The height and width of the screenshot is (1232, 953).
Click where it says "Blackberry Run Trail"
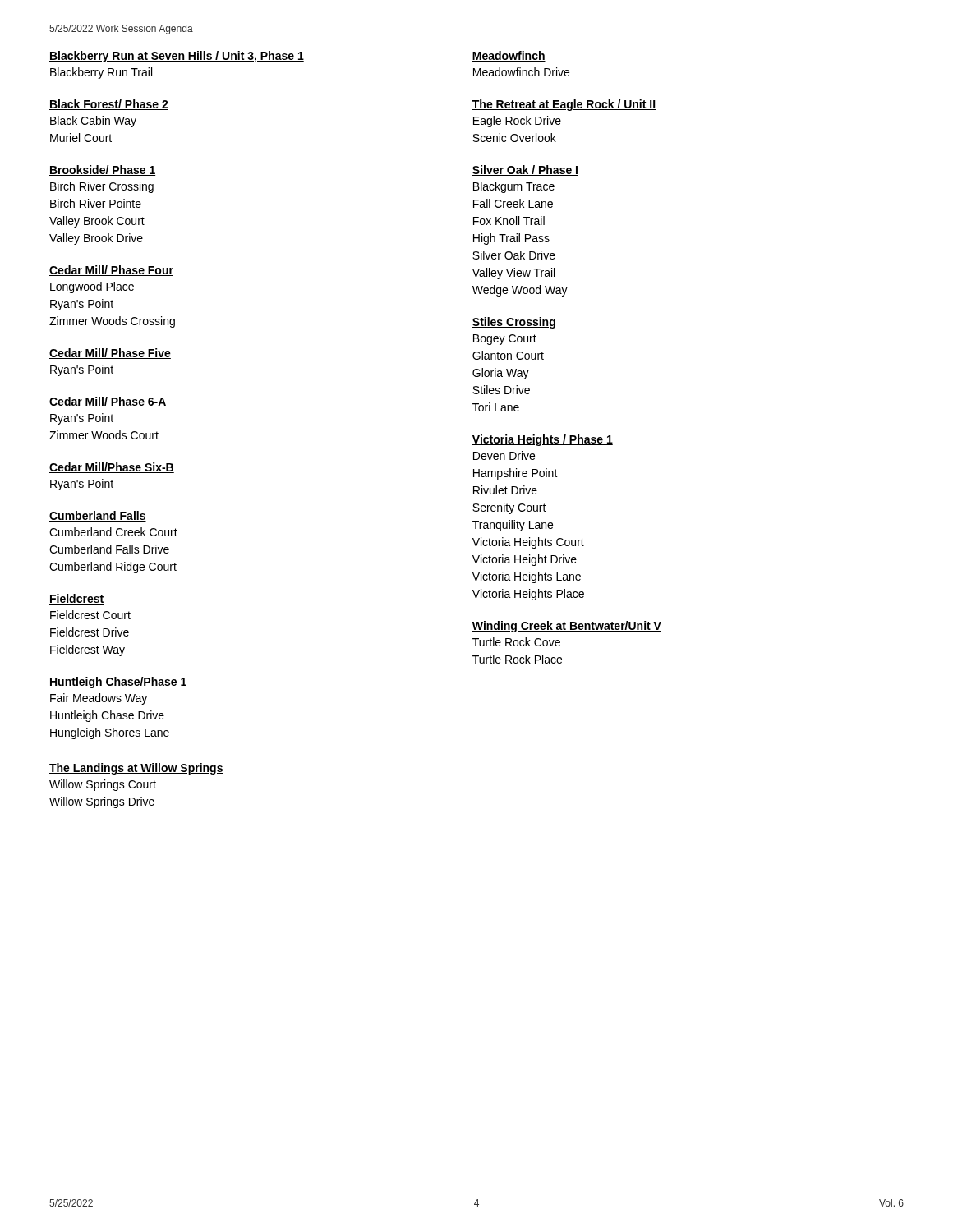(101, 72)
